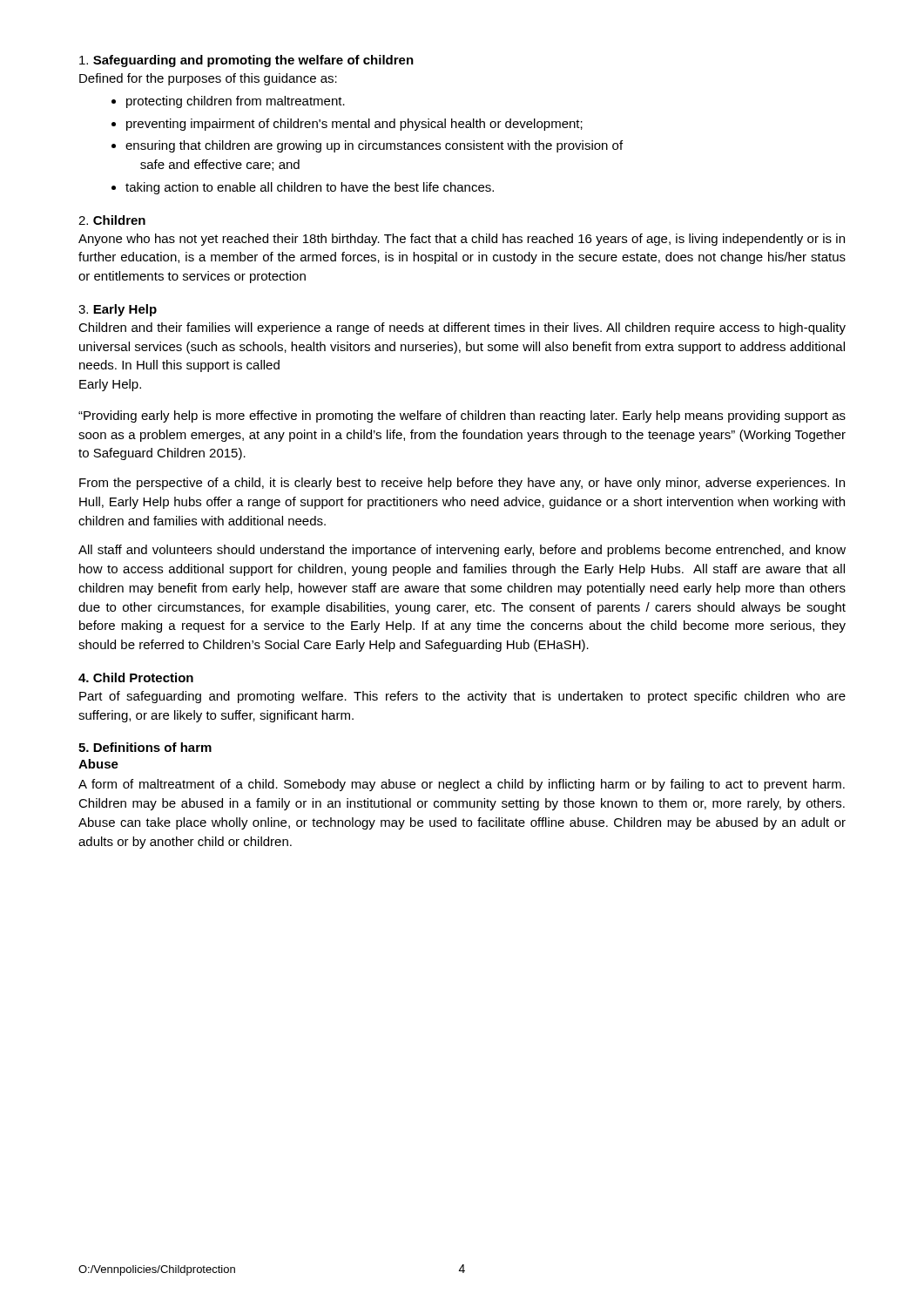Select the region starting "4. Child Protection"
Screen dimensions: 1307x924
[136, 677]
